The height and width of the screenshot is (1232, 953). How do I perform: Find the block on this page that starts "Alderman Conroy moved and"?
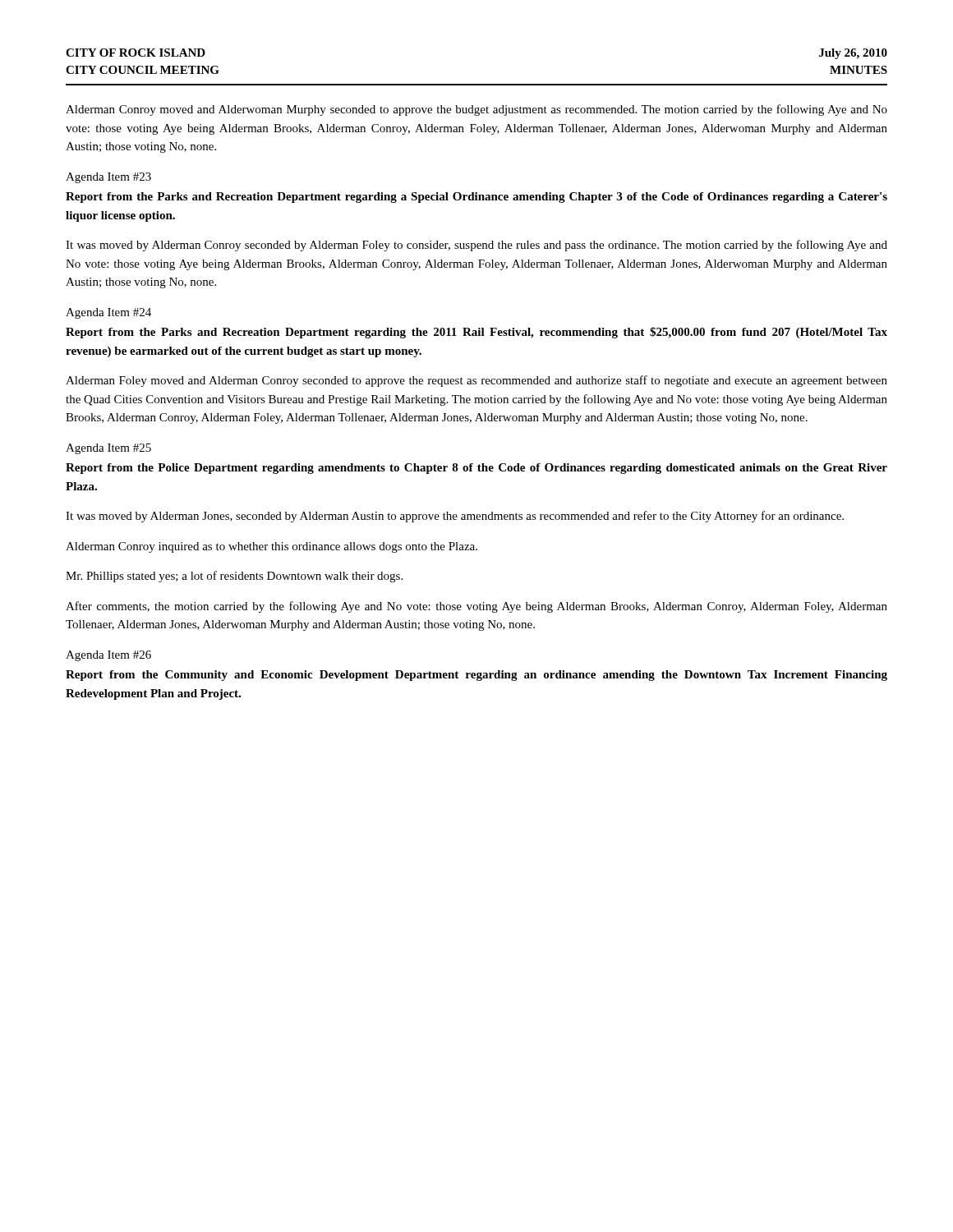(x=476, y=128)
